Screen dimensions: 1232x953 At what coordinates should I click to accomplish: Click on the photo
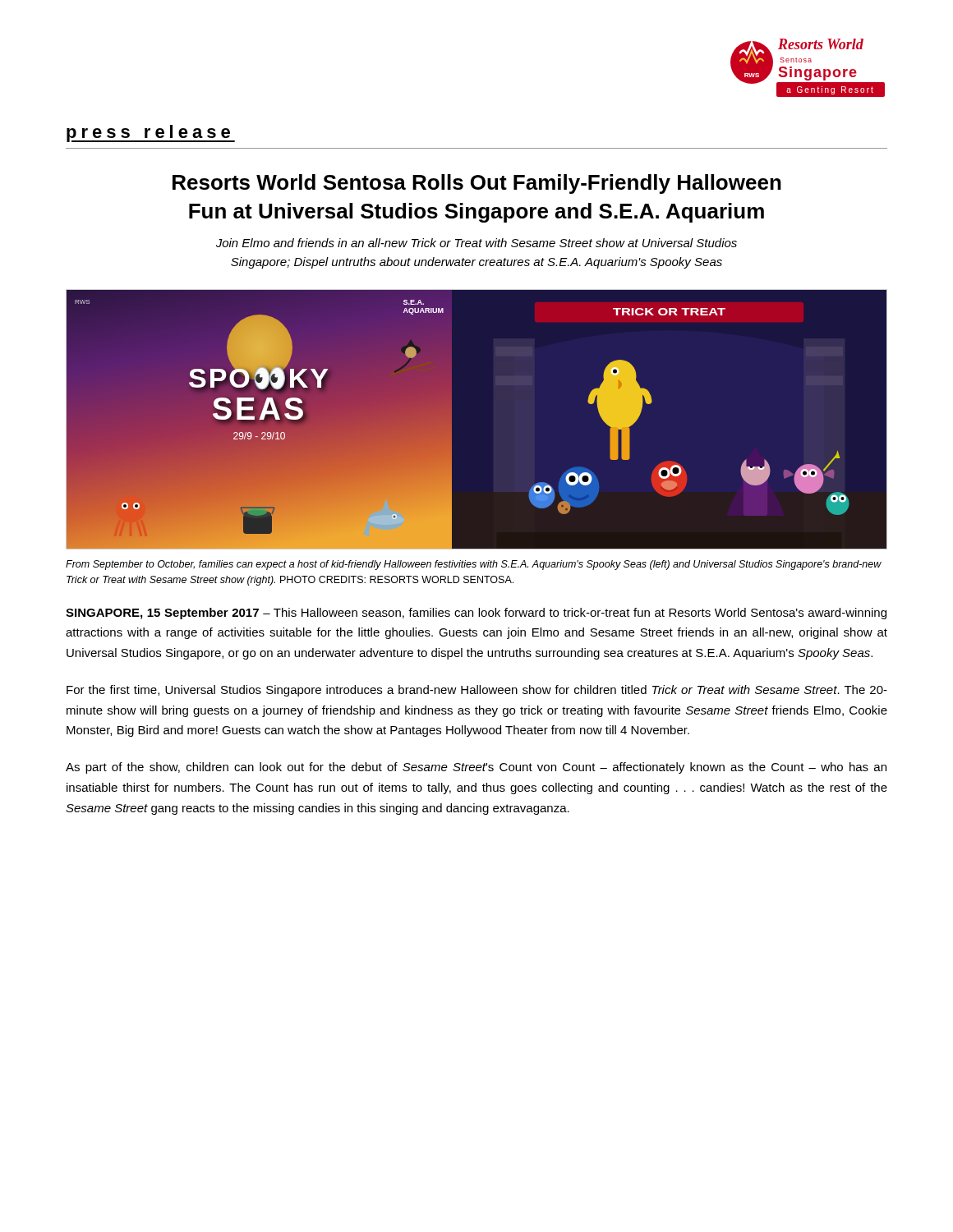(476, 419)
